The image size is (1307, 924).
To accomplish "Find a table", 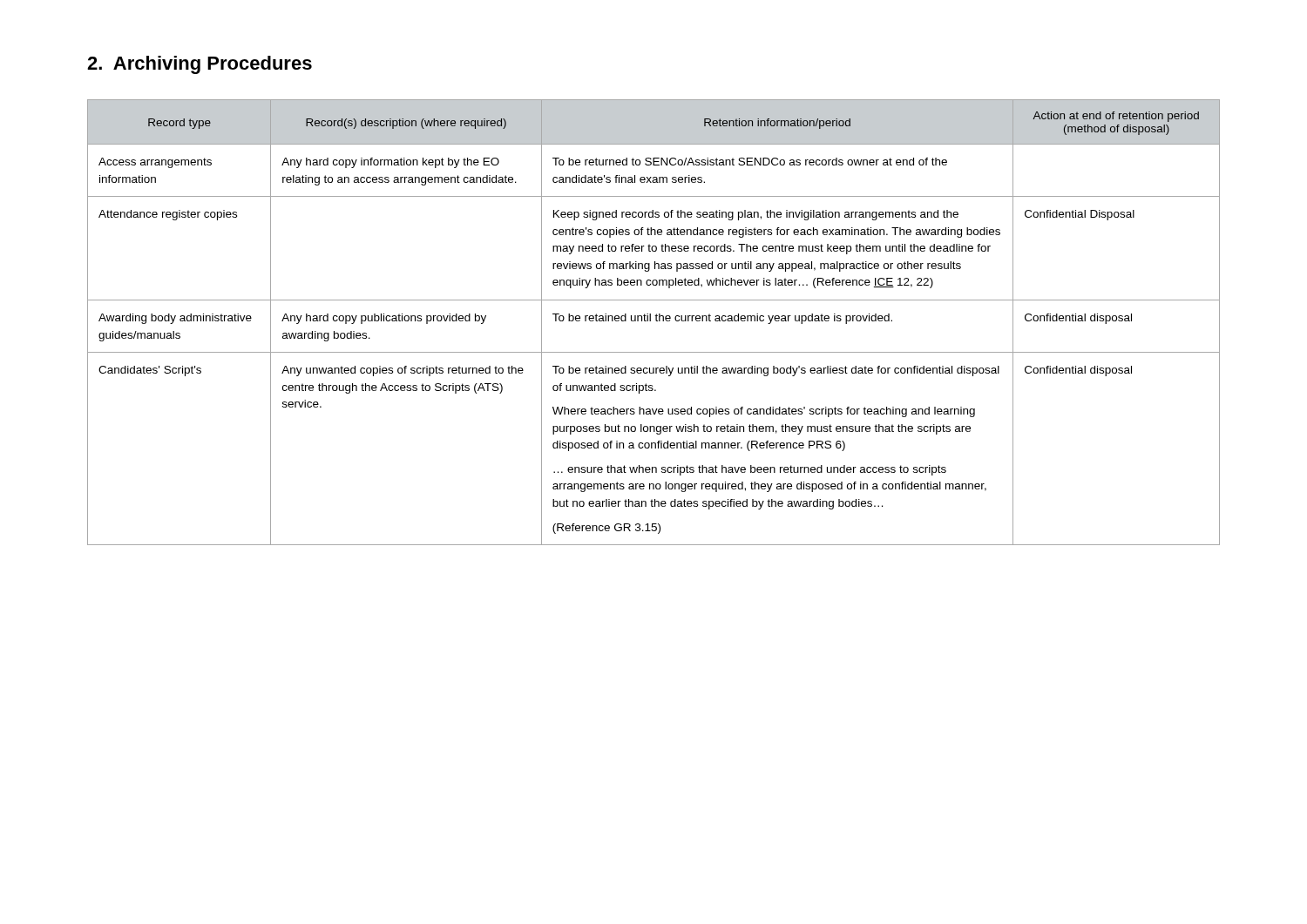I will [654, 322].
